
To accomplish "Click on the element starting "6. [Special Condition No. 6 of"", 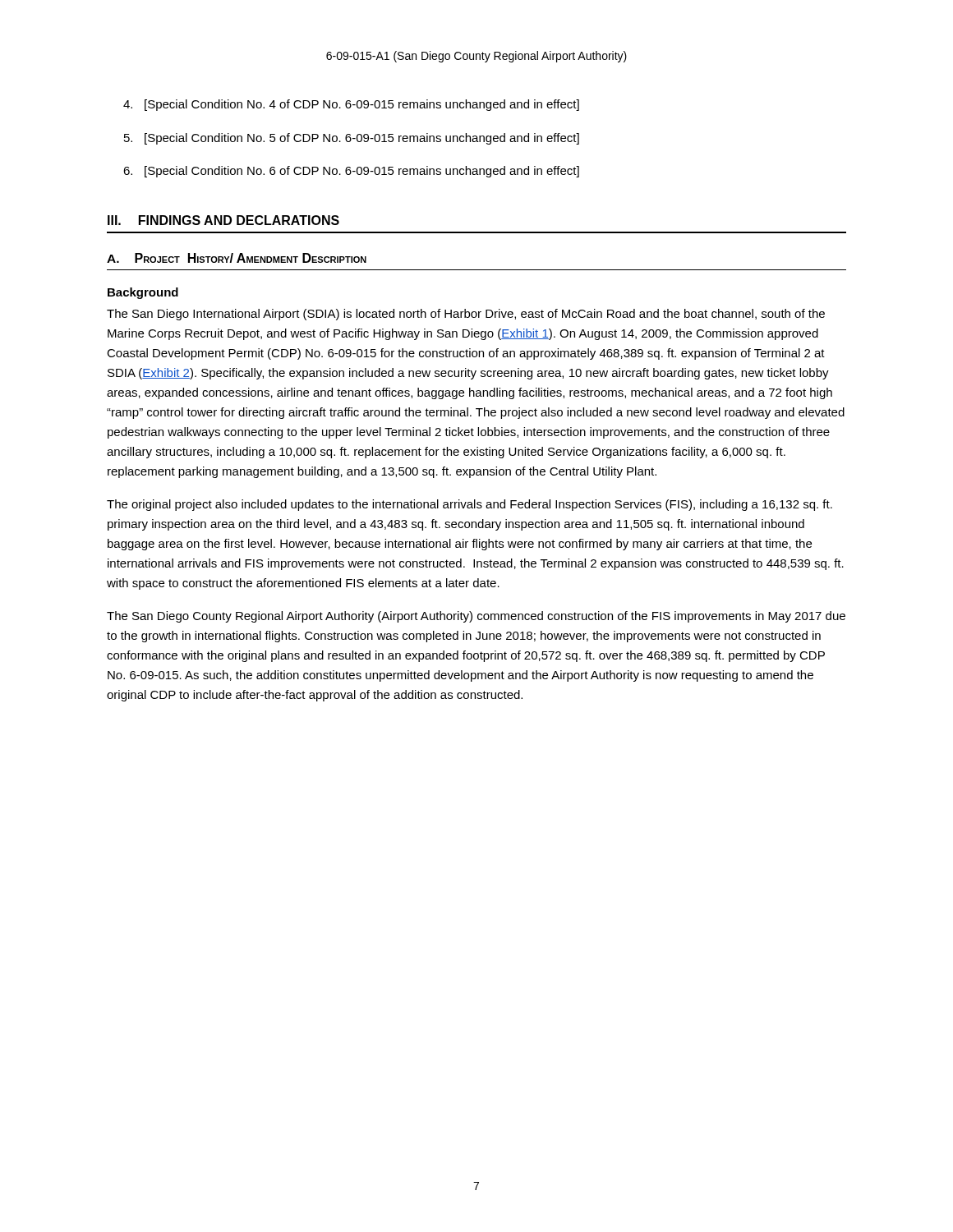I will pos(351,170).
